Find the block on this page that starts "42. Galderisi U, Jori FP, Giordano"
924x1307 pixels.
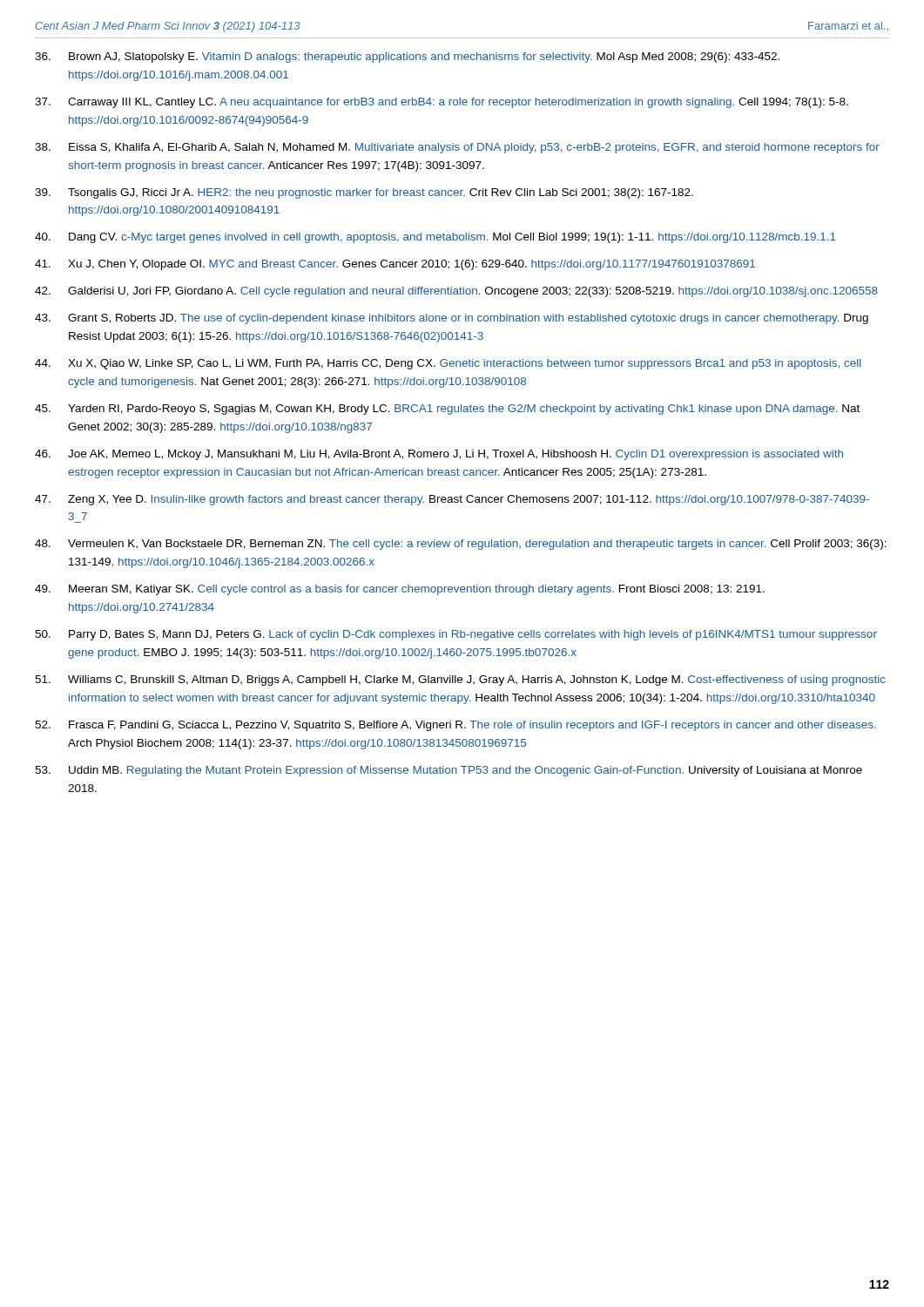pos(462,292)
